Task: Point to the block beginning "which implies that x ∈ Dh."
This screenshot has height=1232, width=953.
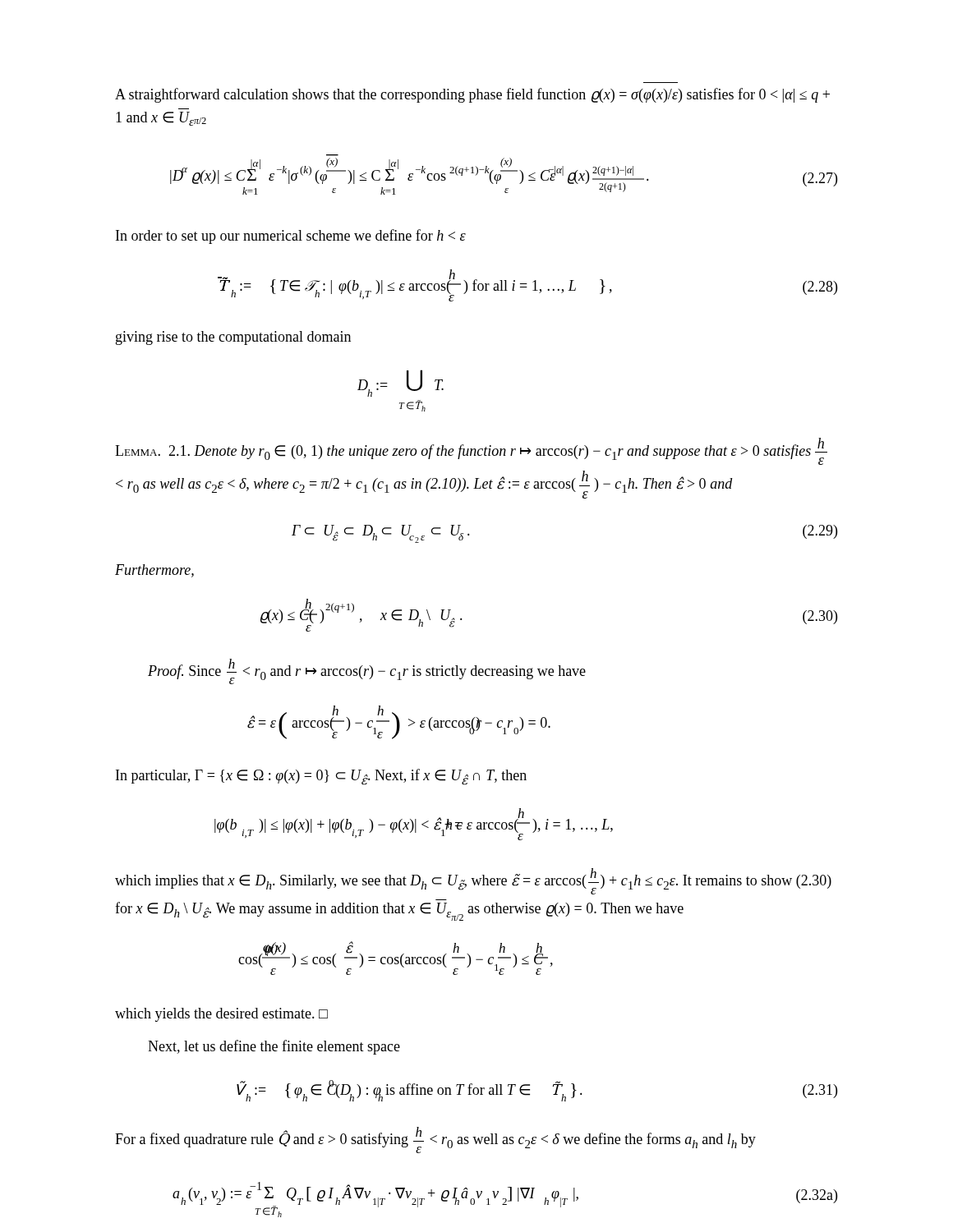Action: pos(473,895)
